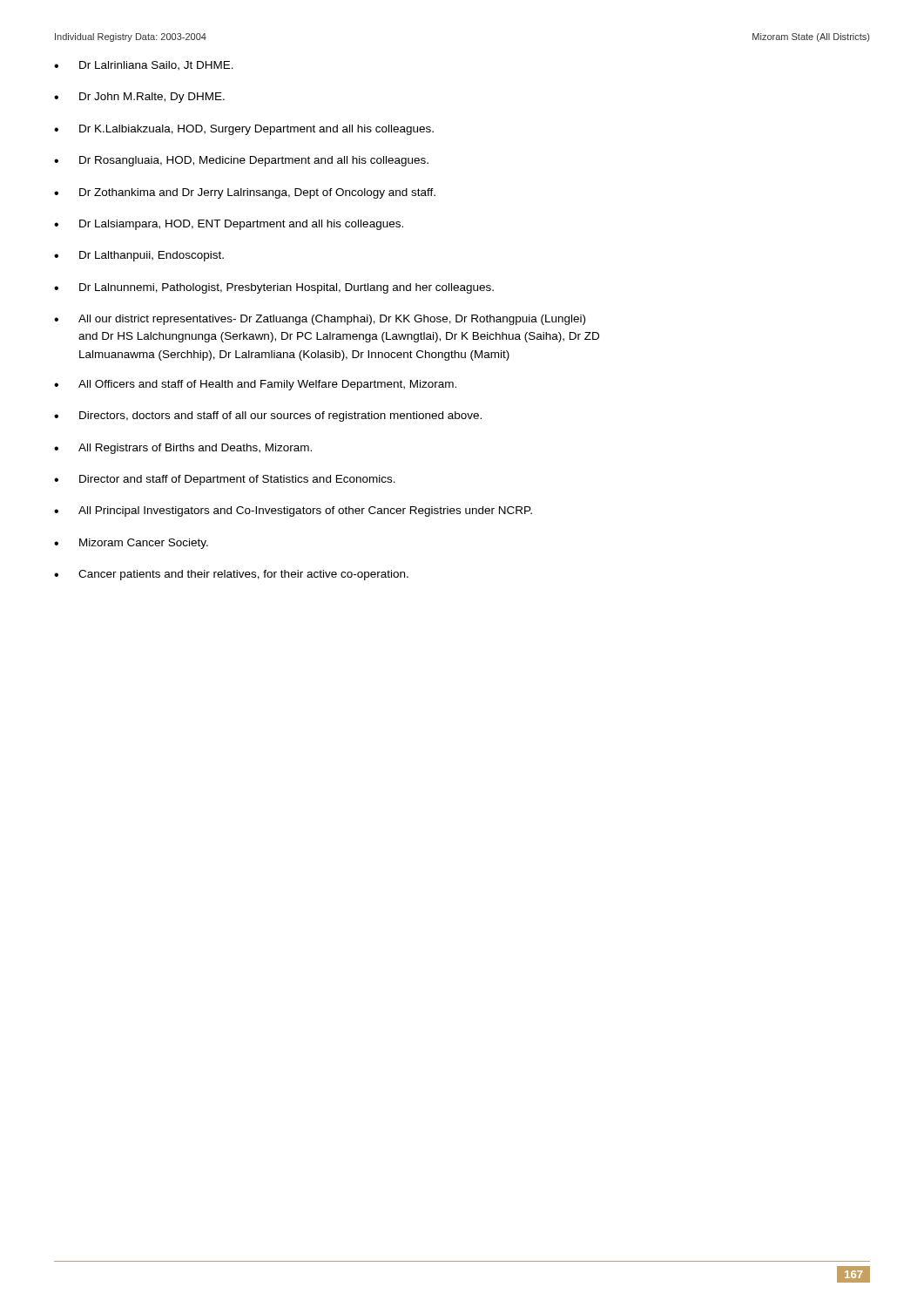Click on the list item that reads "• Dr Rosangluaia, HOD,"

click(242, 161)
